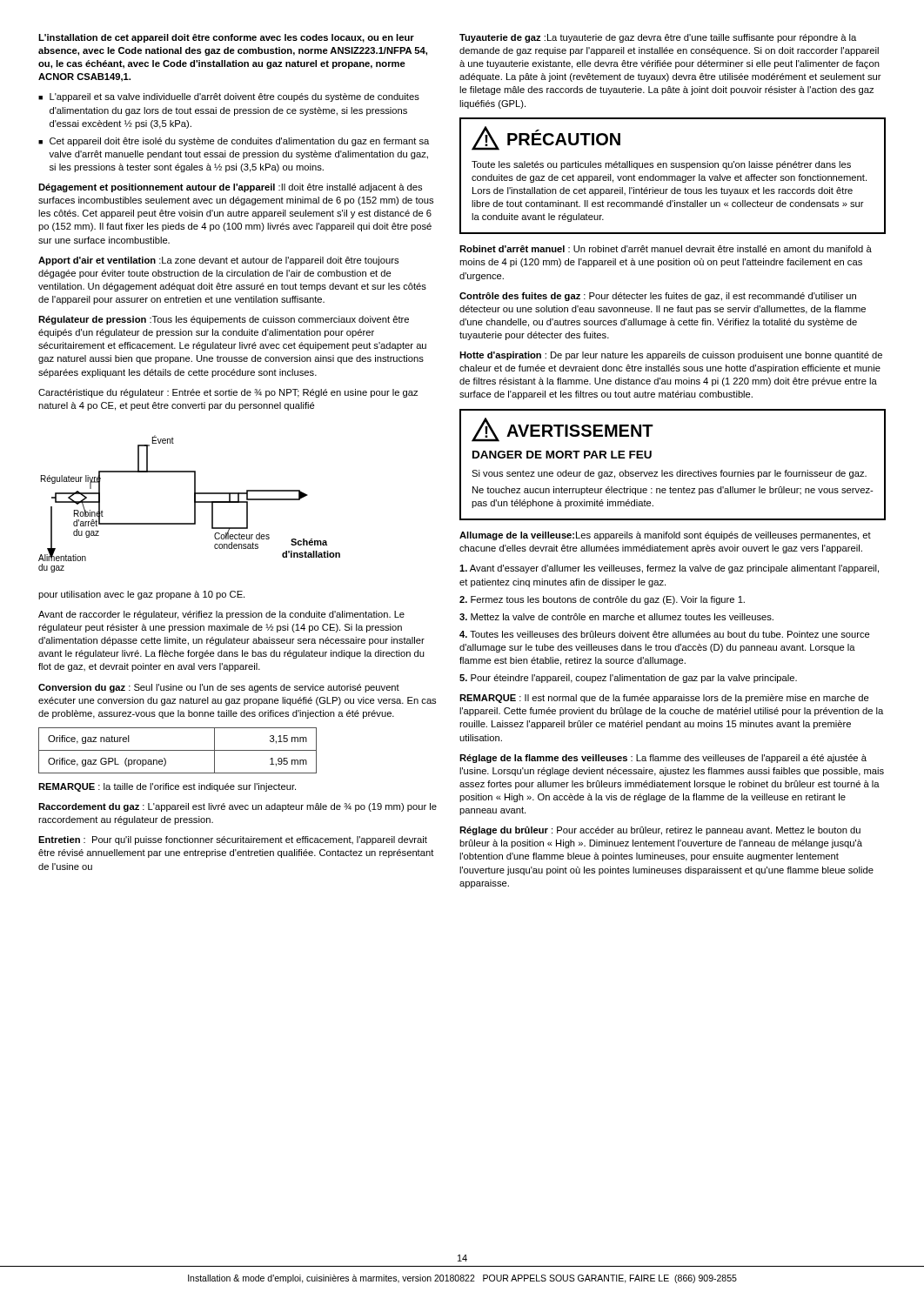Find the passage starting "! AVERTISSEMENT DANGER DE MORT"
Viewport: 924px width, 1305px height.
tap(673, 464)
